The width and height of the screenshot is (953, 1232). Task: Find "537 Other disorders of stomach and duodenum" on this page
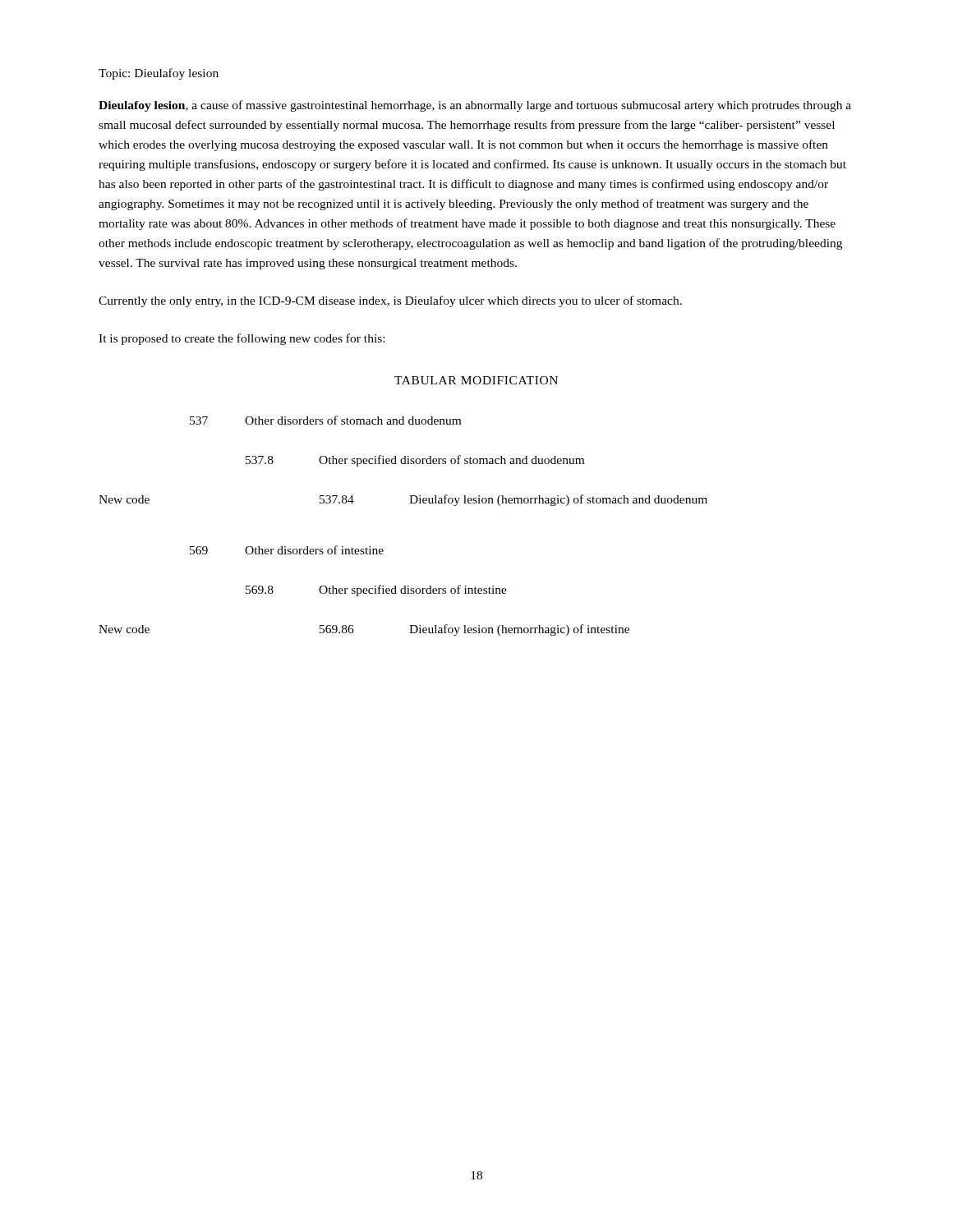(x=325, y=420)
